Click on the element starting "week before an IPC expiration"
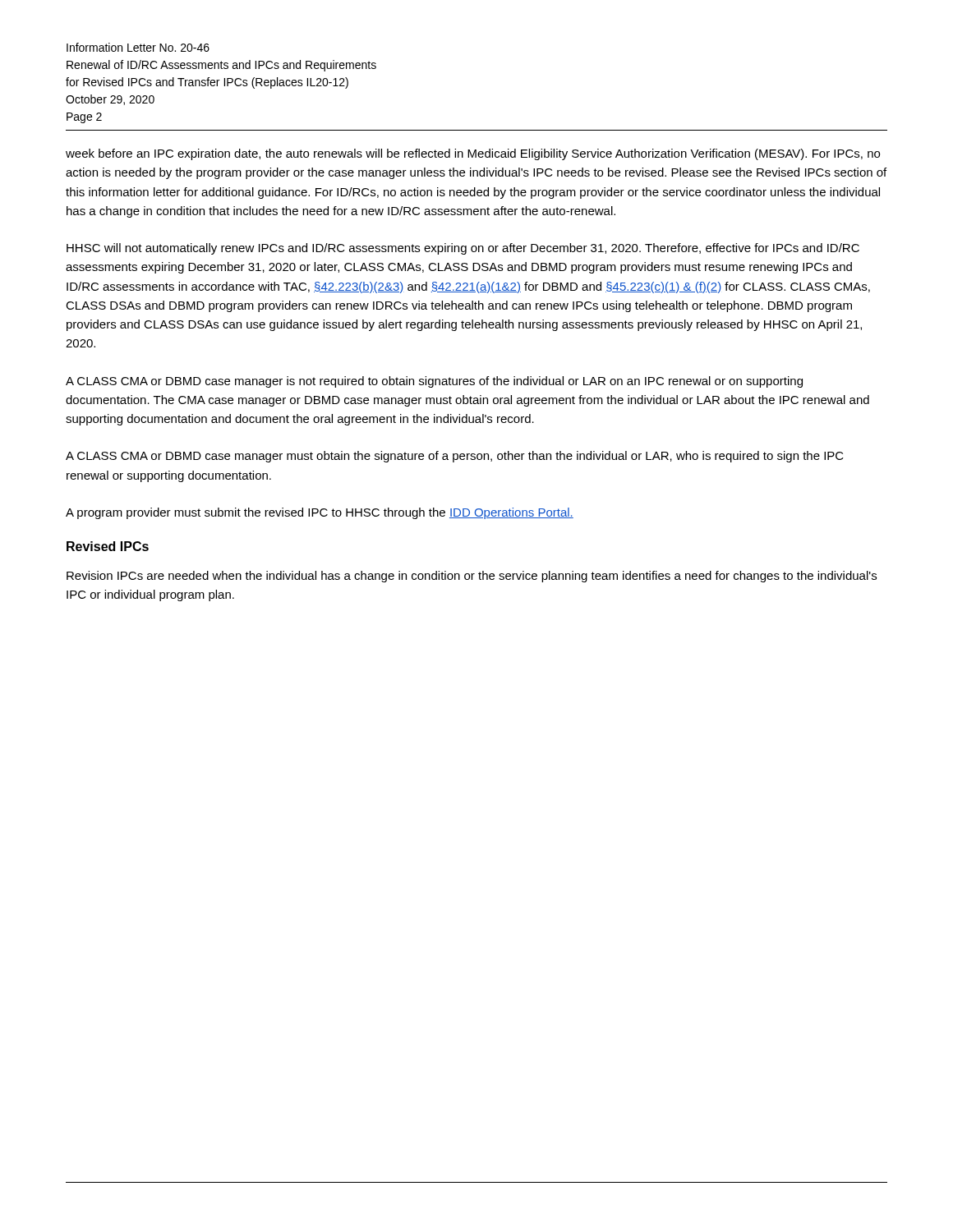This screenshot has width=953, height=1232. point(476,182)
